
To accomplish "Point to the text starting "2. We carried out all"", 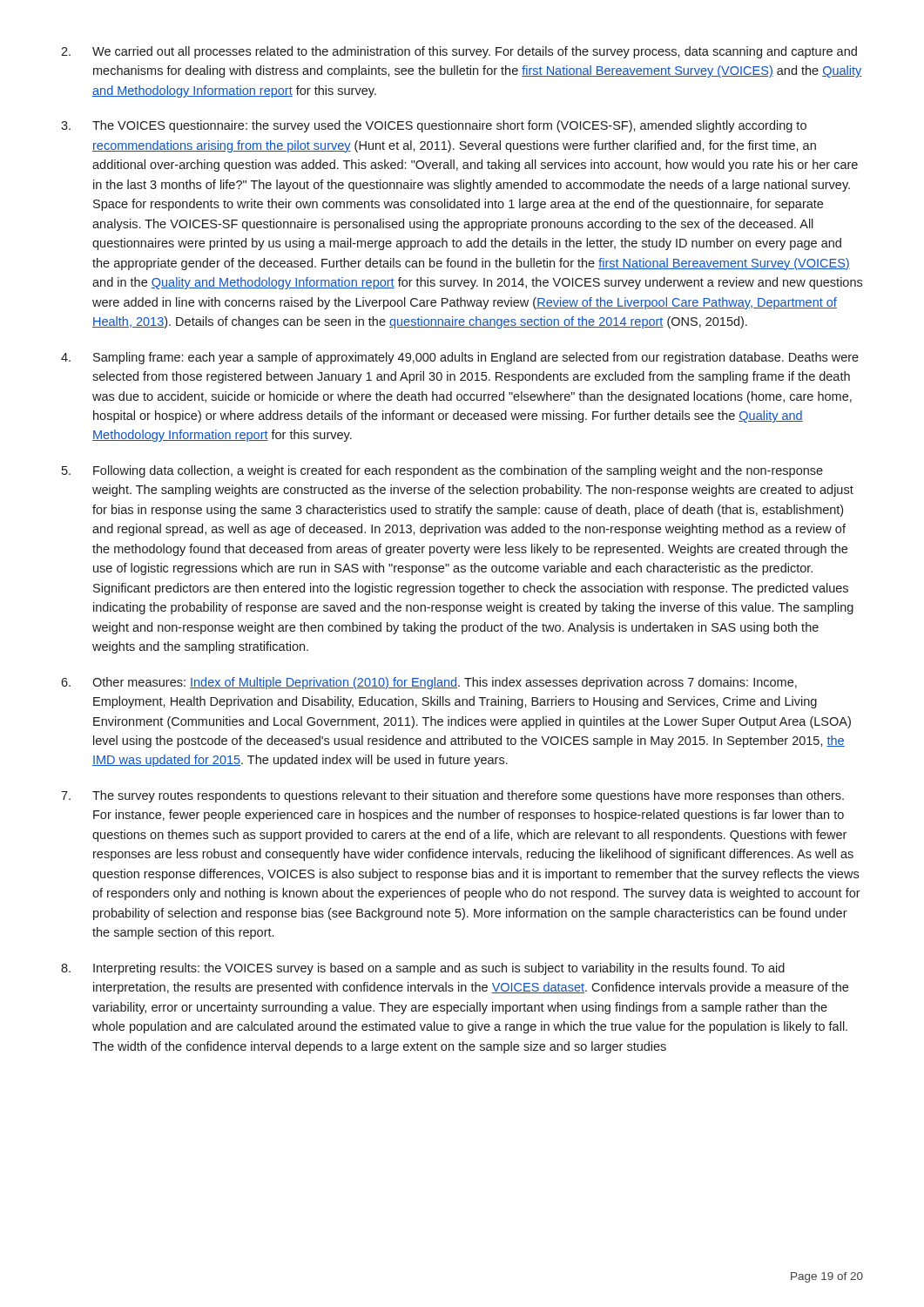I will 462,71.
